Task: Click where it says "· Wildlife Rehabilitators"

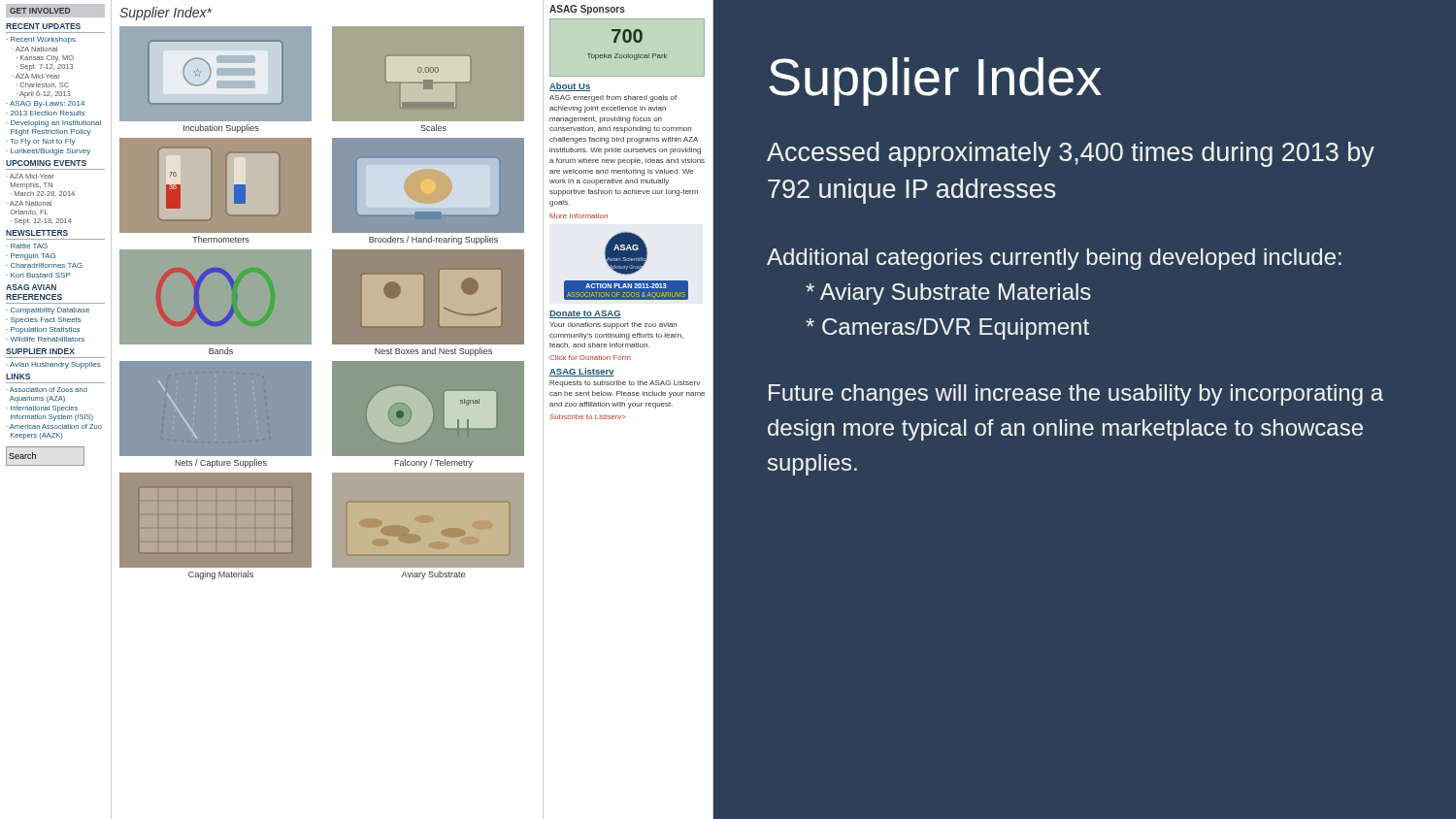Action: click(x=45, y=339)
